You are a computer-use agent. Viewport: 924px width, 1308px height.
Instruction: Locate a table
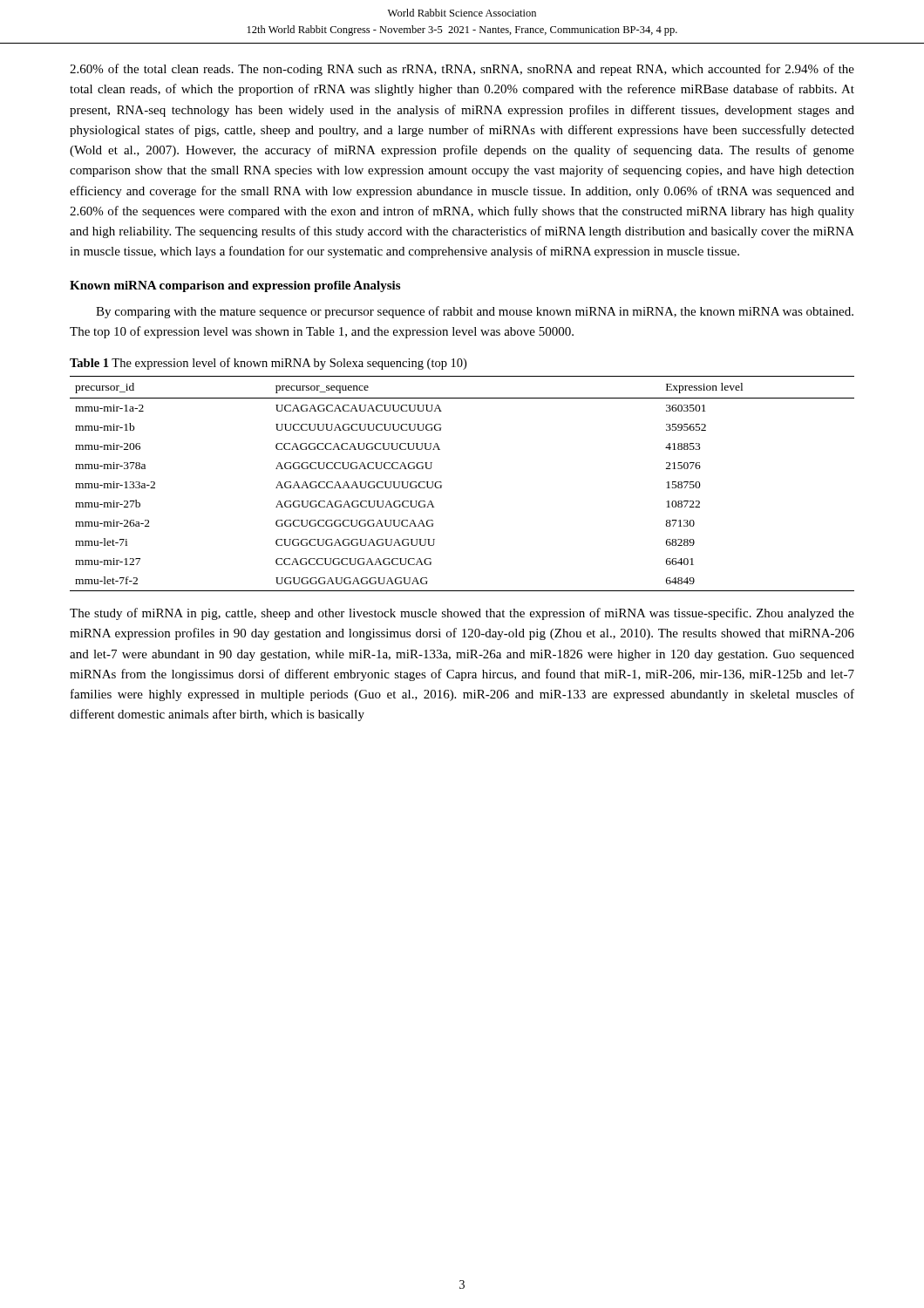click(x=462, y=484)
